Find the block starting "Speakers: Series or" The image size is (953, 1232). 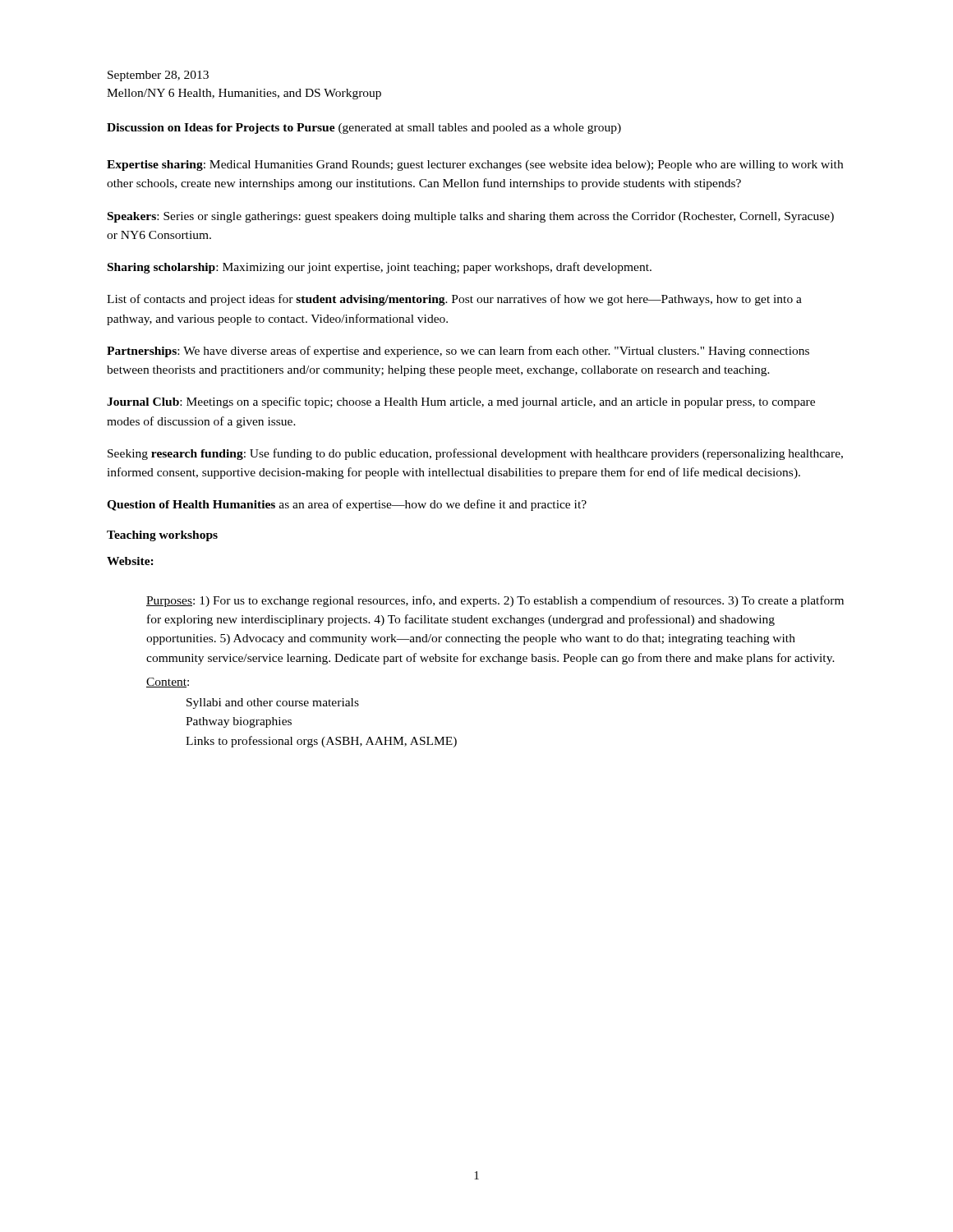pos(476,225)
